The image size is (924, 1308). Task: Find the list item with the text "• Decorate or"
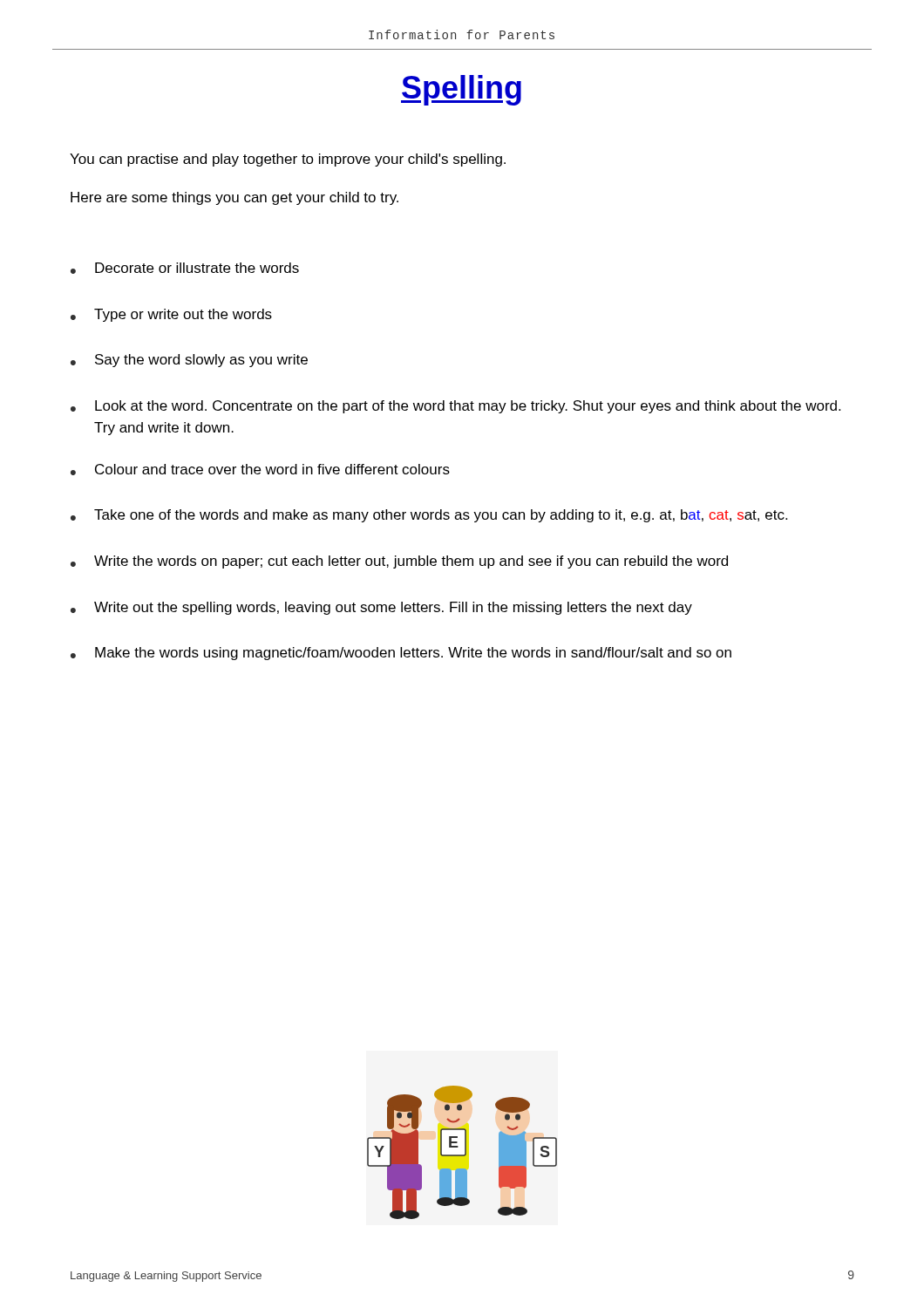point(185,268)
